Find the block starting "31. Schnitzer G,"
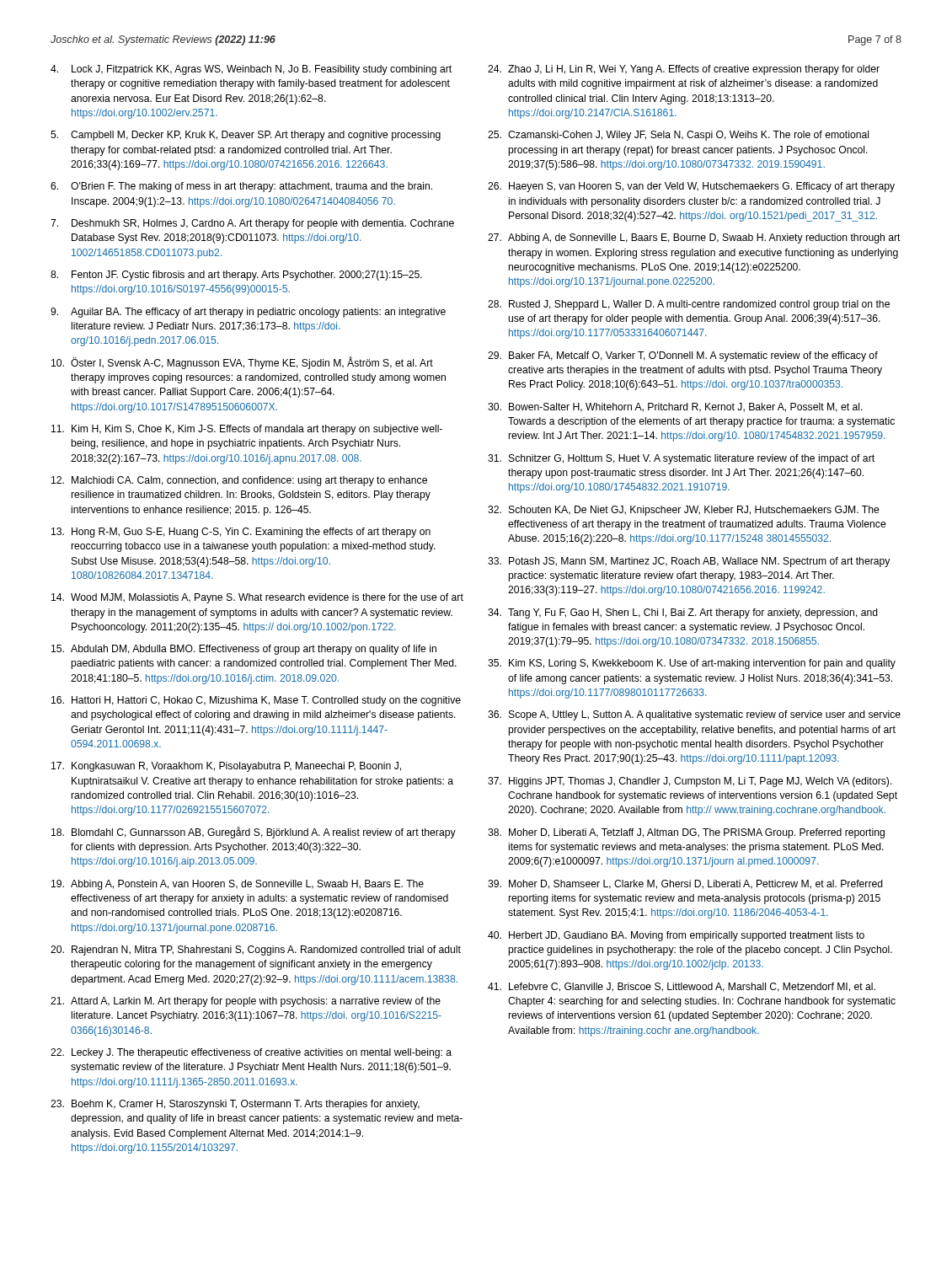The width and height of the screenshot is (952, 1264). click(x=695, y=473)
